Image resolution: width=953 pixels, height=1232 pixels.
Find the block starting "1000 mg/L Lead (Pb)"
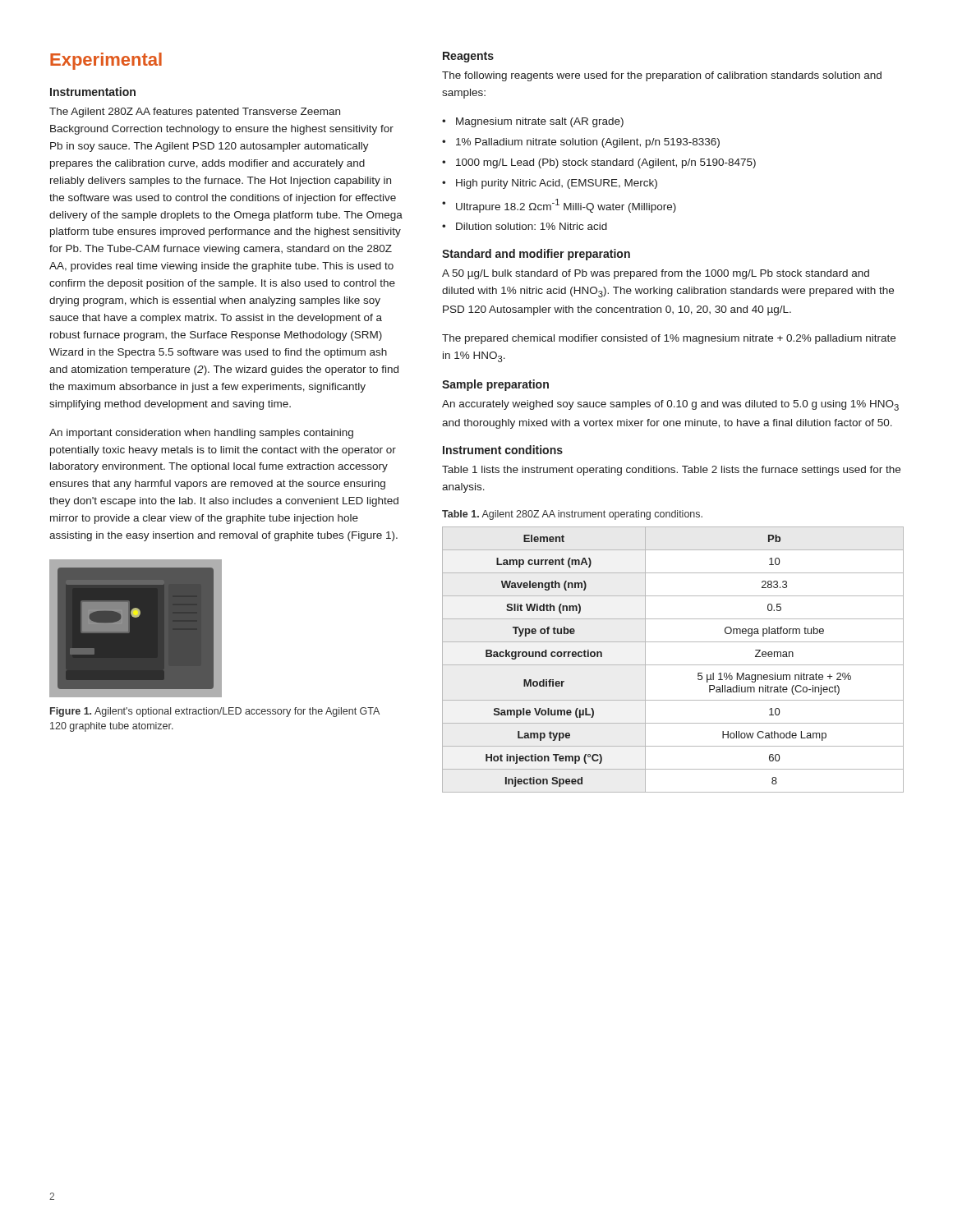pyautogui.click(x=673, y=163)
